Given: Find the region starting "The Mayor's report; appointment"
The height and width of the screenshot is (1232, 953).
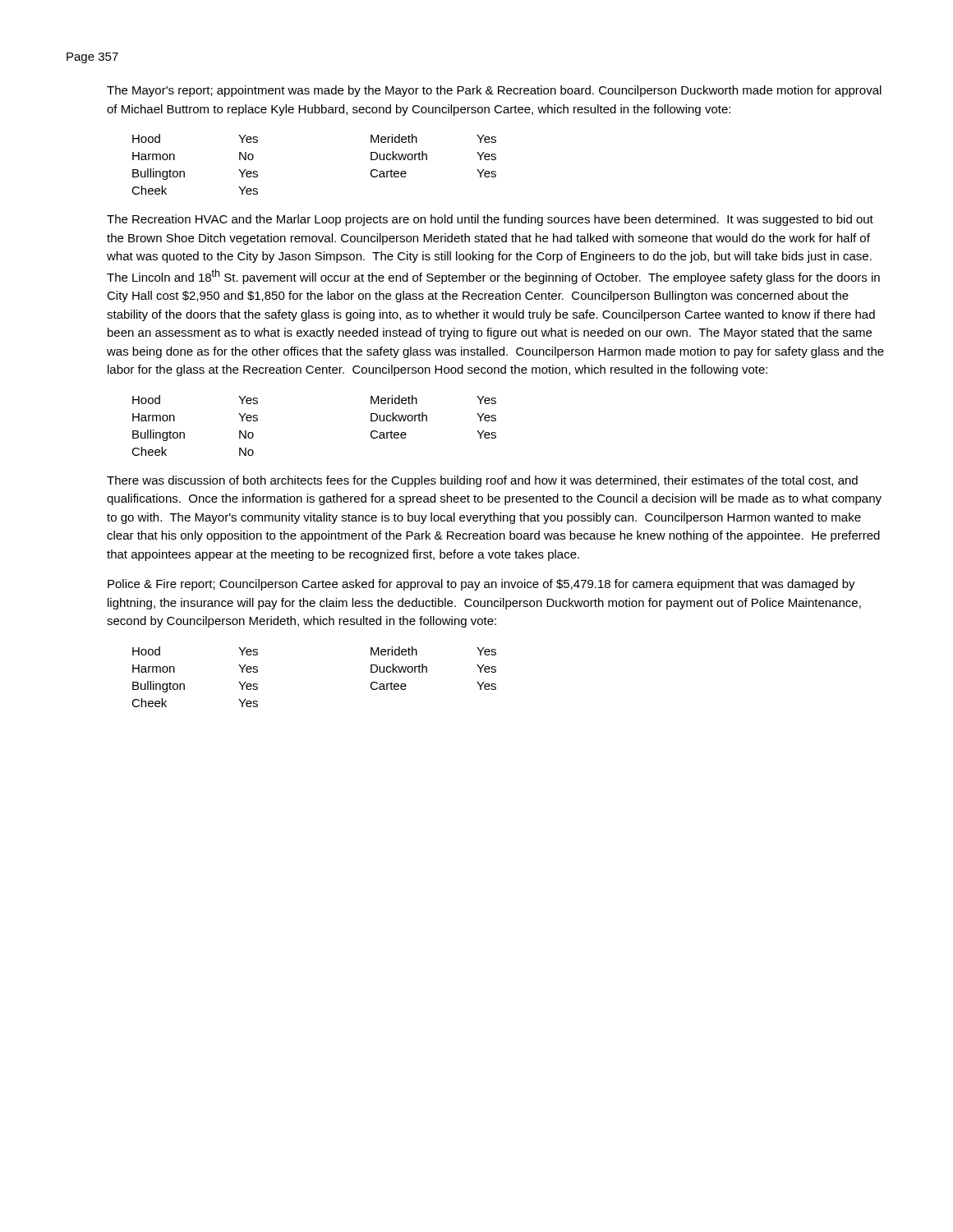Looking at the screenshot, I should pos(494,99).
